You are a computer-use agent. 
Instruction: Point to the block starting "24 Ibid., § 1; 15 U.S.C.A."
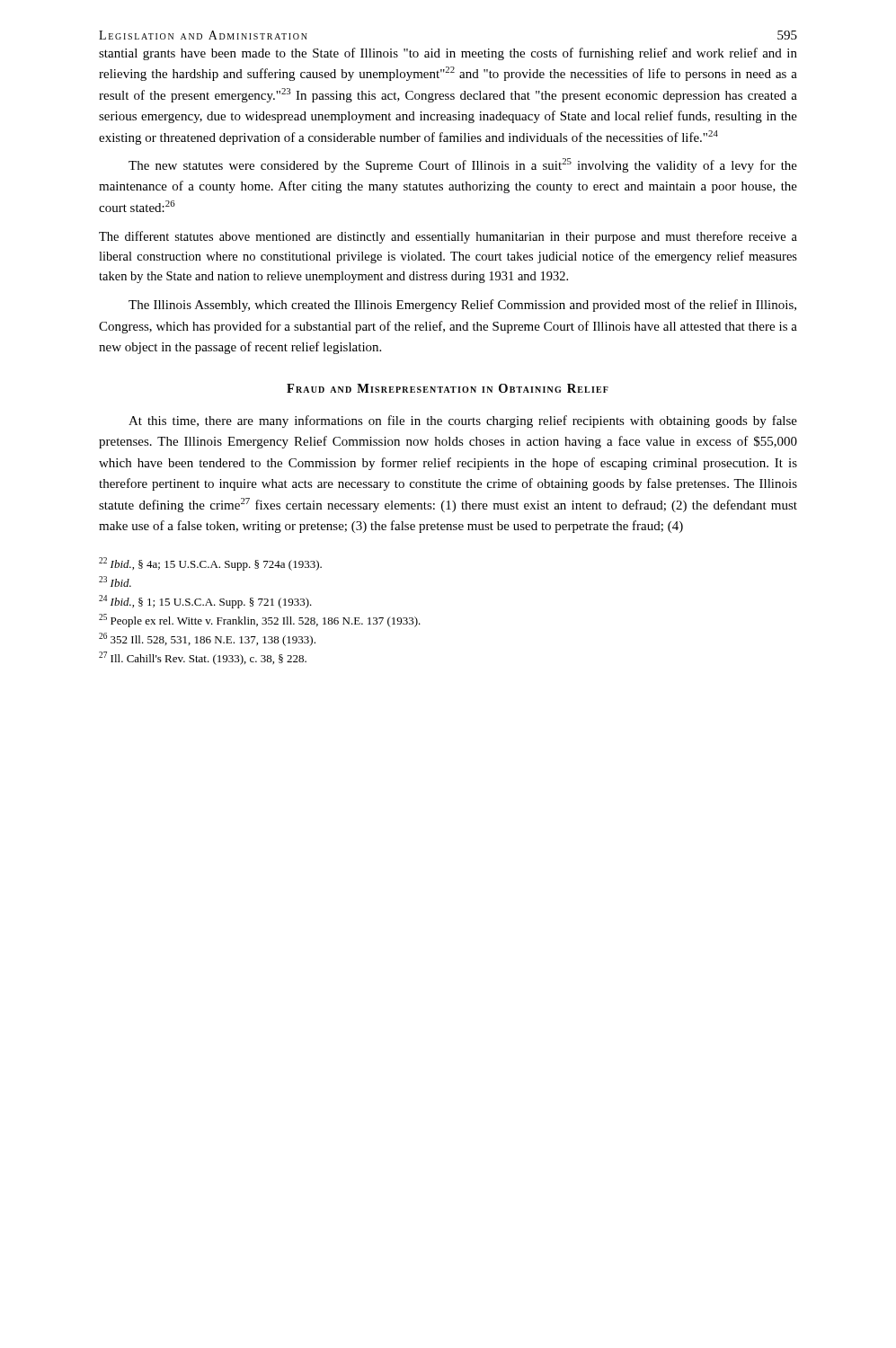205,601
